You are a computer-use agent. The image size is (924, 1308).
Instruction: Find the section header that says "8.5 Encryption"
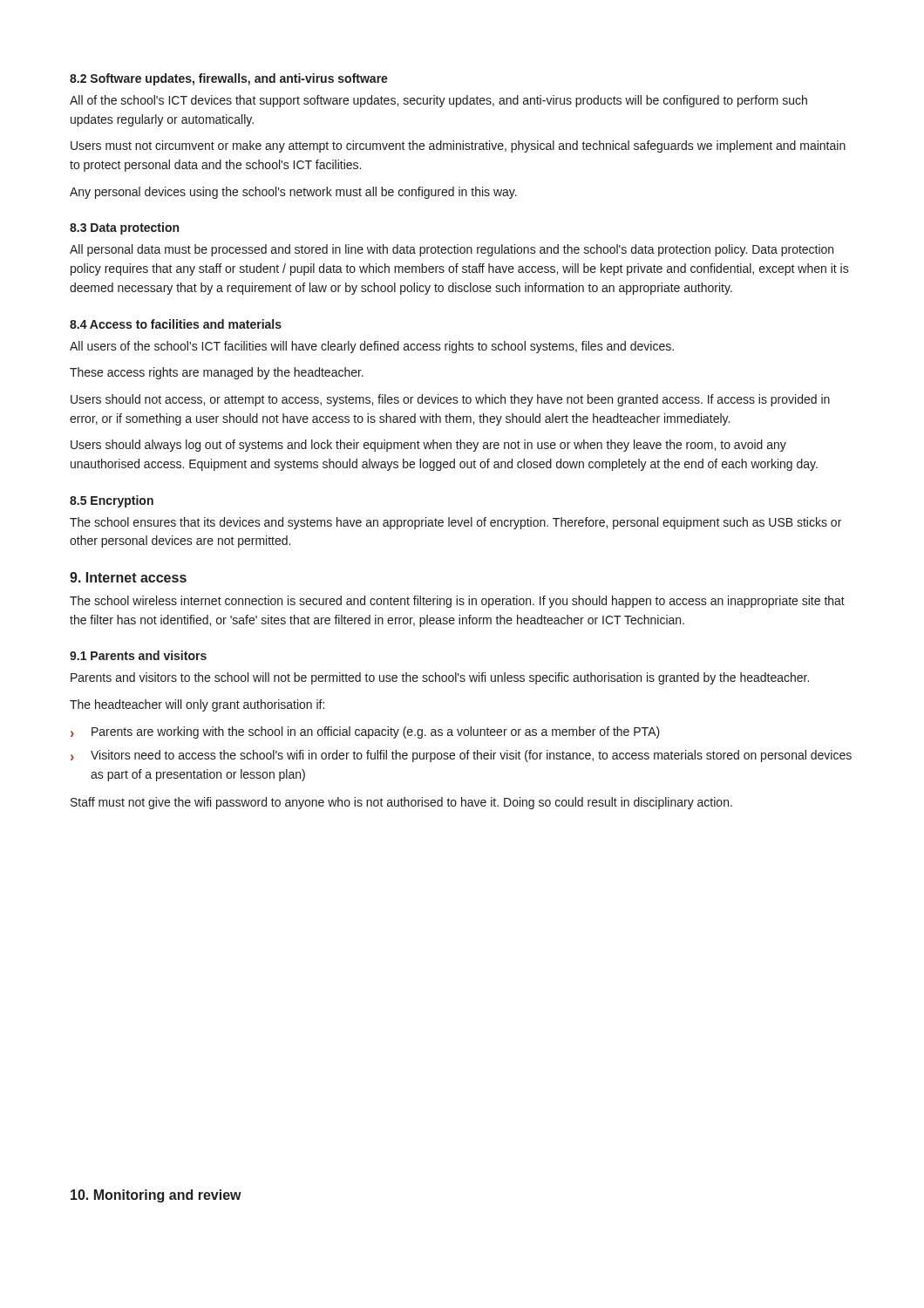[112, 500]
